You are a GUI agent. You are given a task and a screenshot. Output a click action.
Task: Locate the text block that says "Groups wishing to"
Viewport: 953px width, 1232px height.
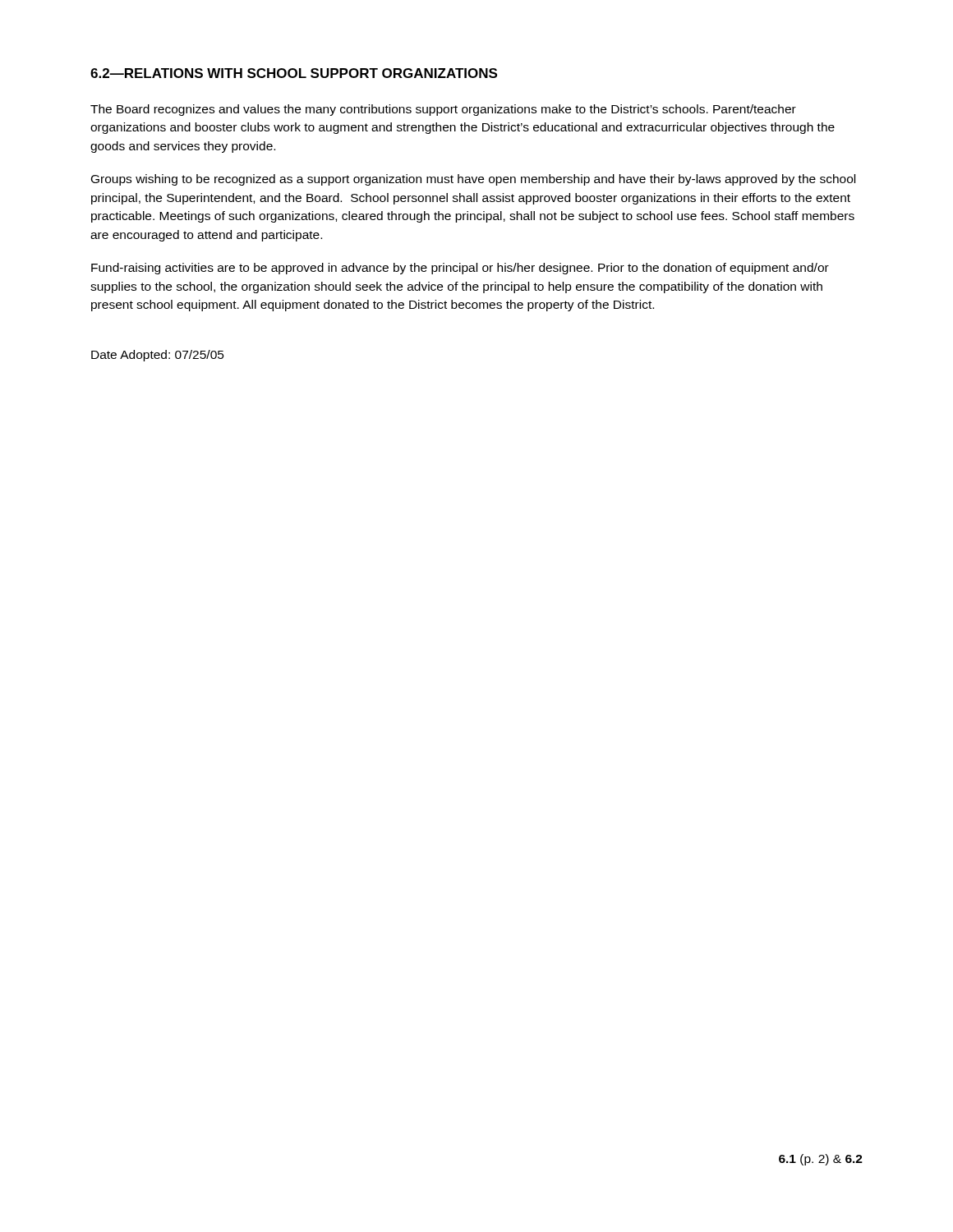(x=473, y=207)
